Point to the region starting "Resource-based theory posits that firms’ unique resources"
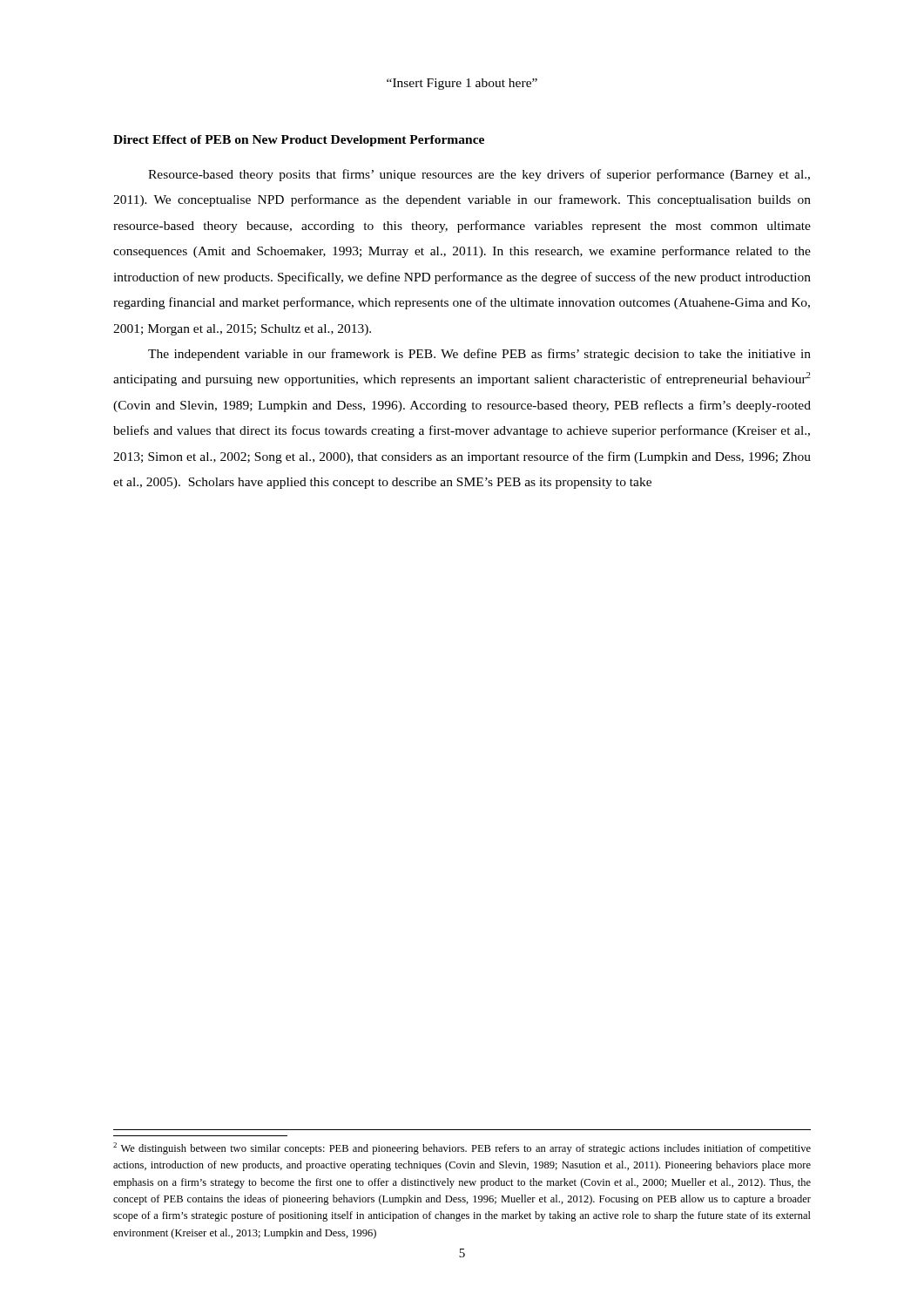Image resolution: width=924 pixels, height=1307 pixels. click(462, 251)
